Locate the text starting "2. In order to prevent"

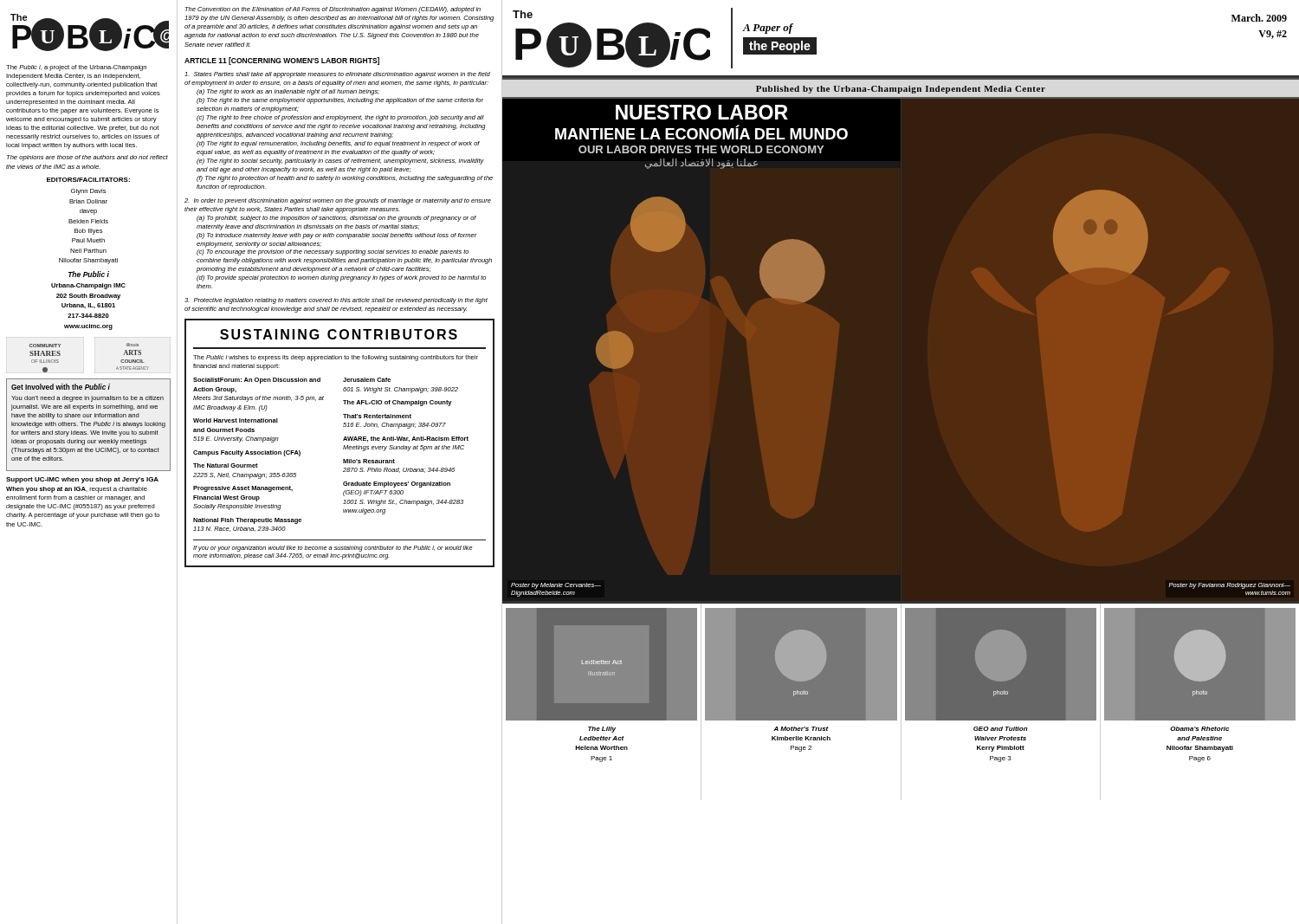pyautogui.click(x=339, y=244)
